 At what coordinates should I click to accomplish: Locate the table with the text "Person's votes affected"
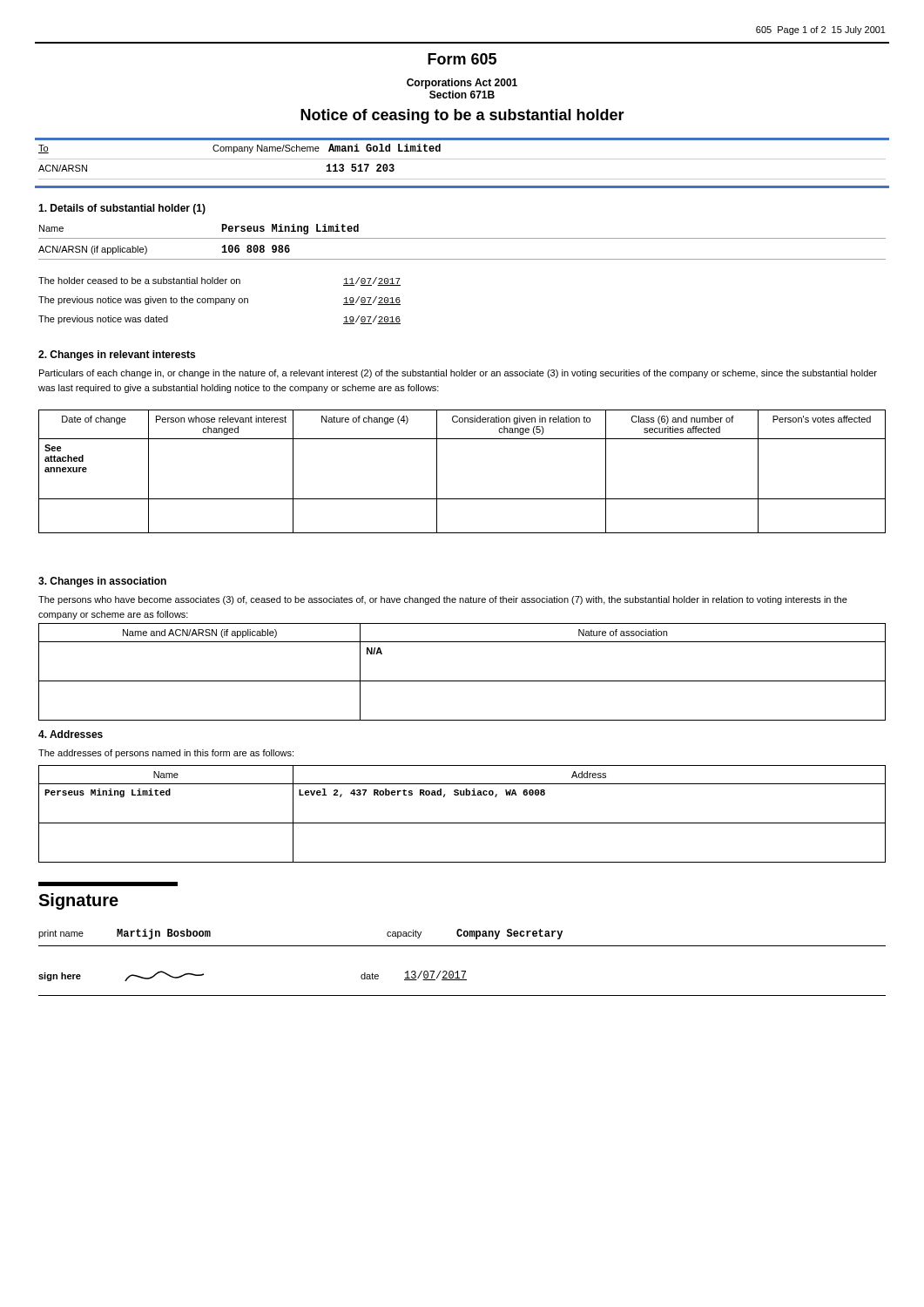pyautogui.click(x=462, y=471)
